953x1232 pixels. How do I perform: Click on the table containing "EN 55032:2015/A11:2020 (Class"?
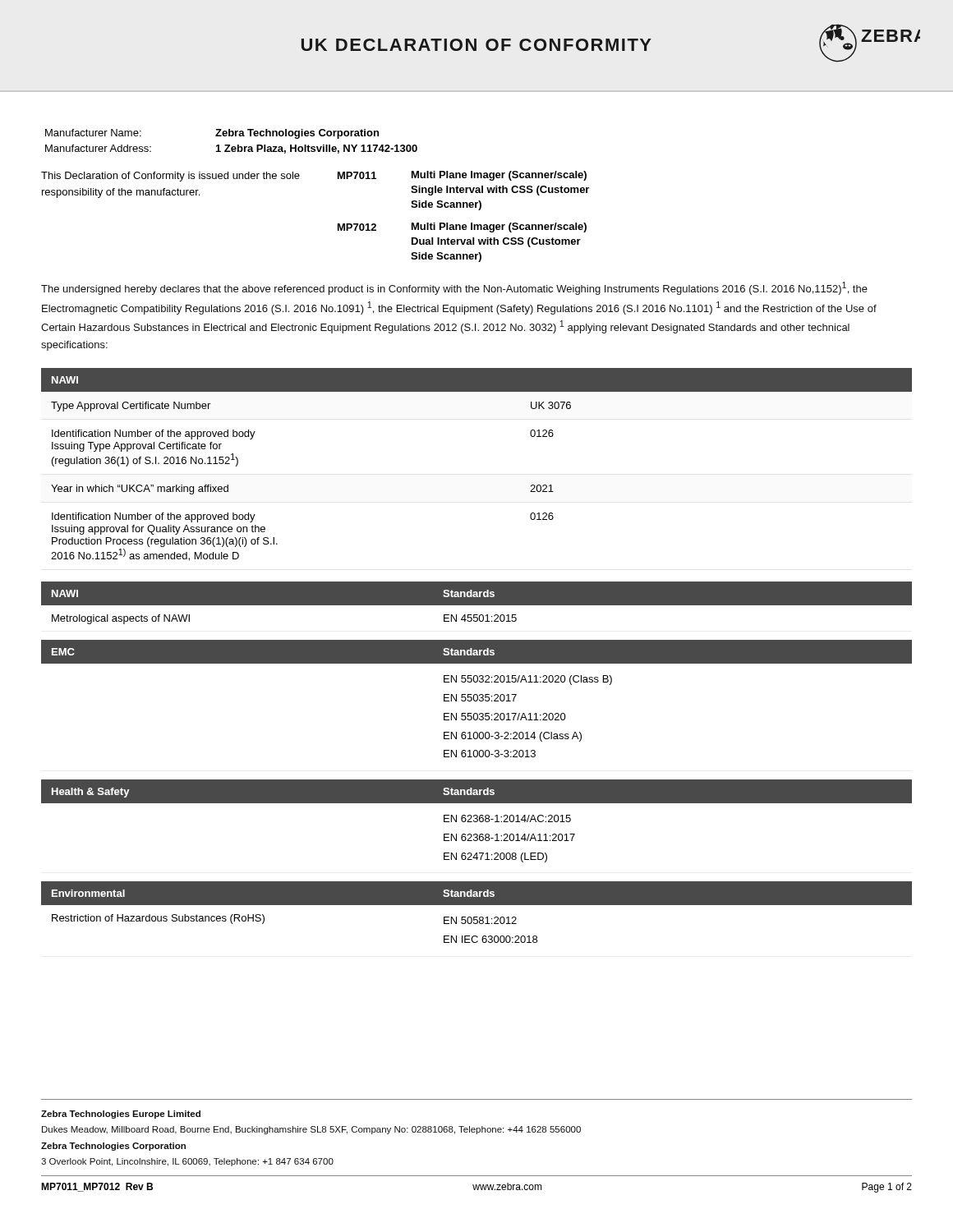[x=476, y=706]
